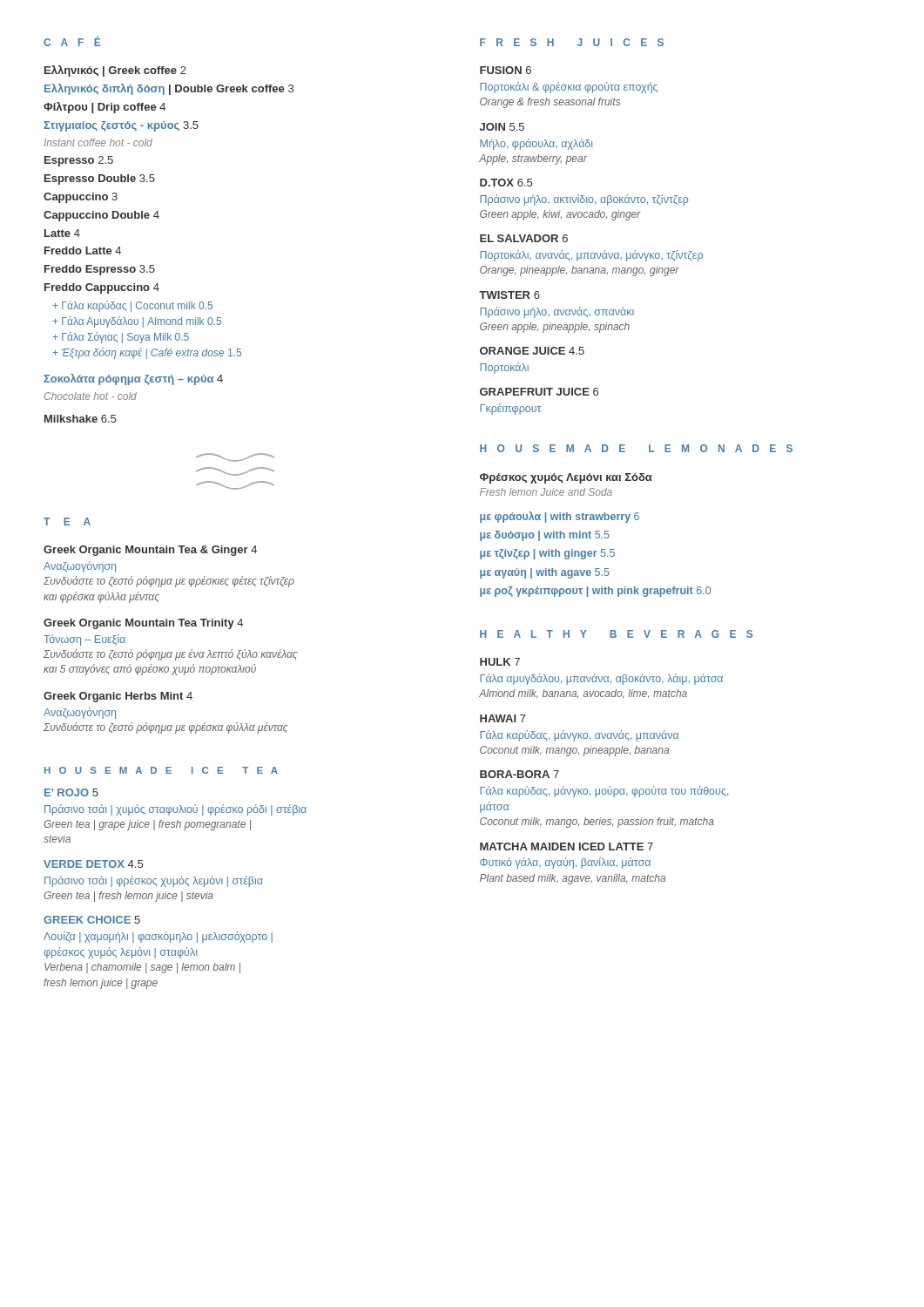Screen dimensions: 1307x924
Task: Select the list item that says "JOIN 5.5 Μήλο, φράουλα, αχλάδι Apple, strawberry, pear"
Action: coord(502,127)
